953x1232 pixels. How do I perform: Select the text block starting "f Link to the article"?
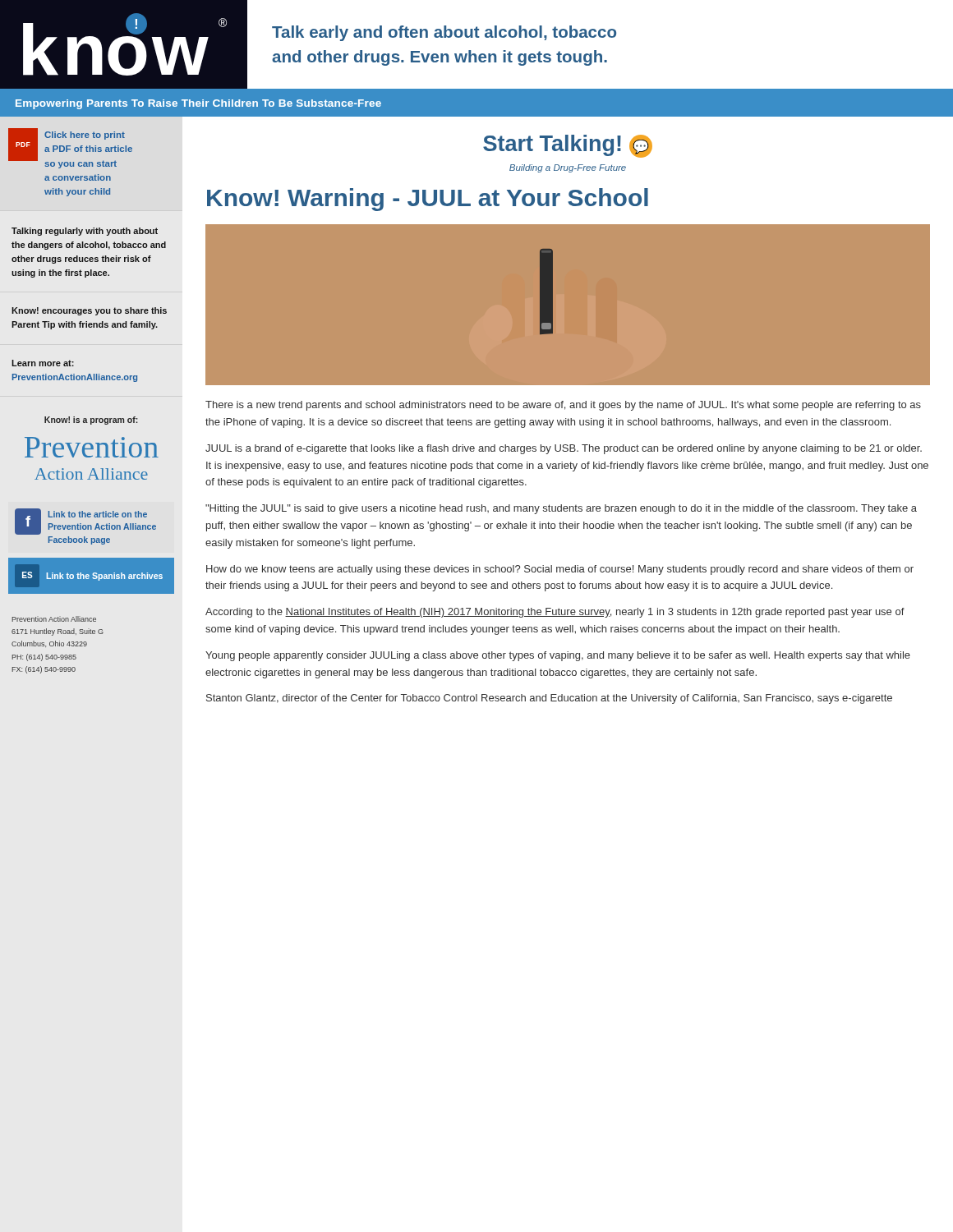(x=91, y=527)
